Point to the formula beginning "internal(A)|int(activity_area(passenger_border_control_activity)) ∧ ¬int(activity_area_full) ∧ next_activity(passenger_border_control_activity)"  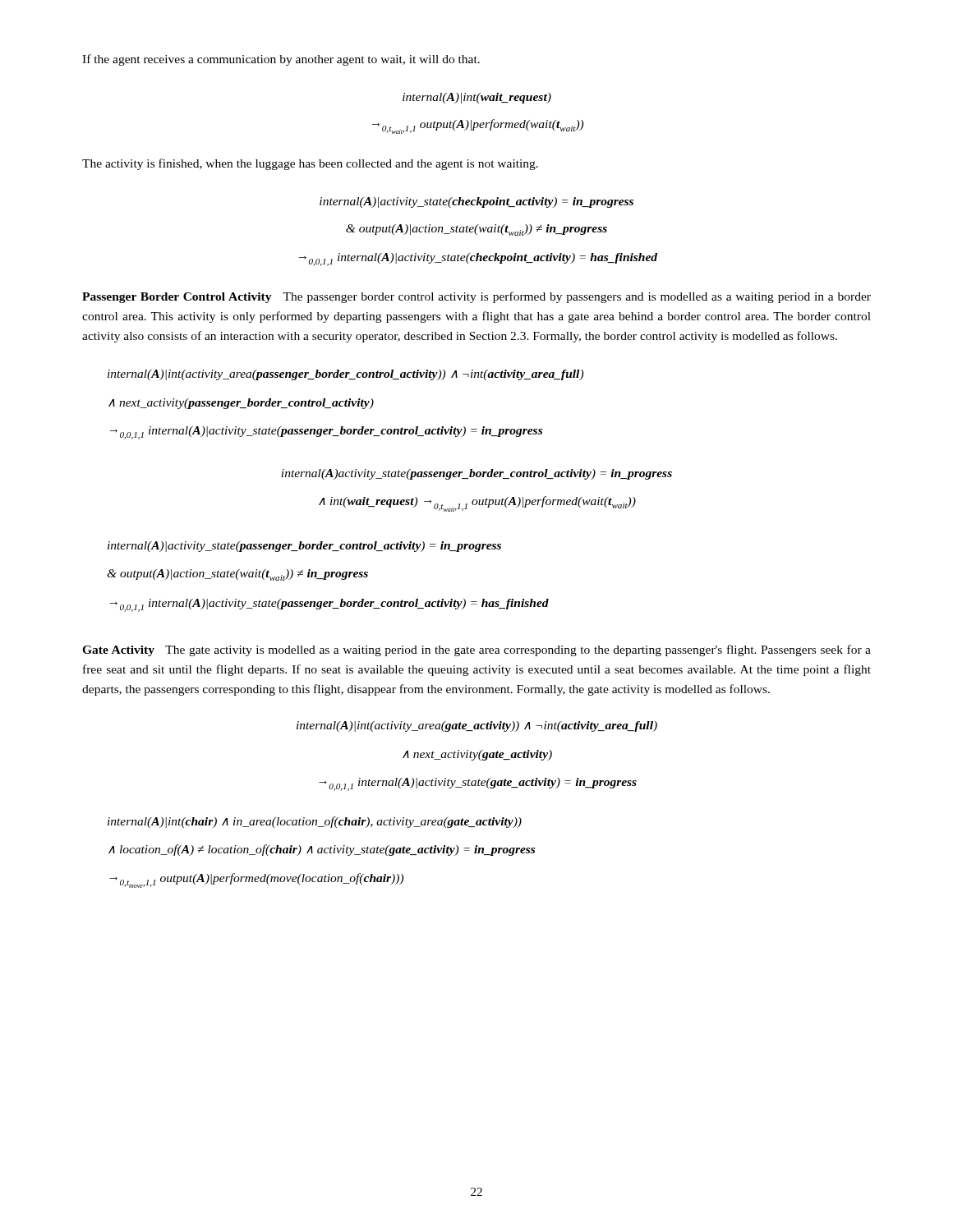(x=345, y=375)
